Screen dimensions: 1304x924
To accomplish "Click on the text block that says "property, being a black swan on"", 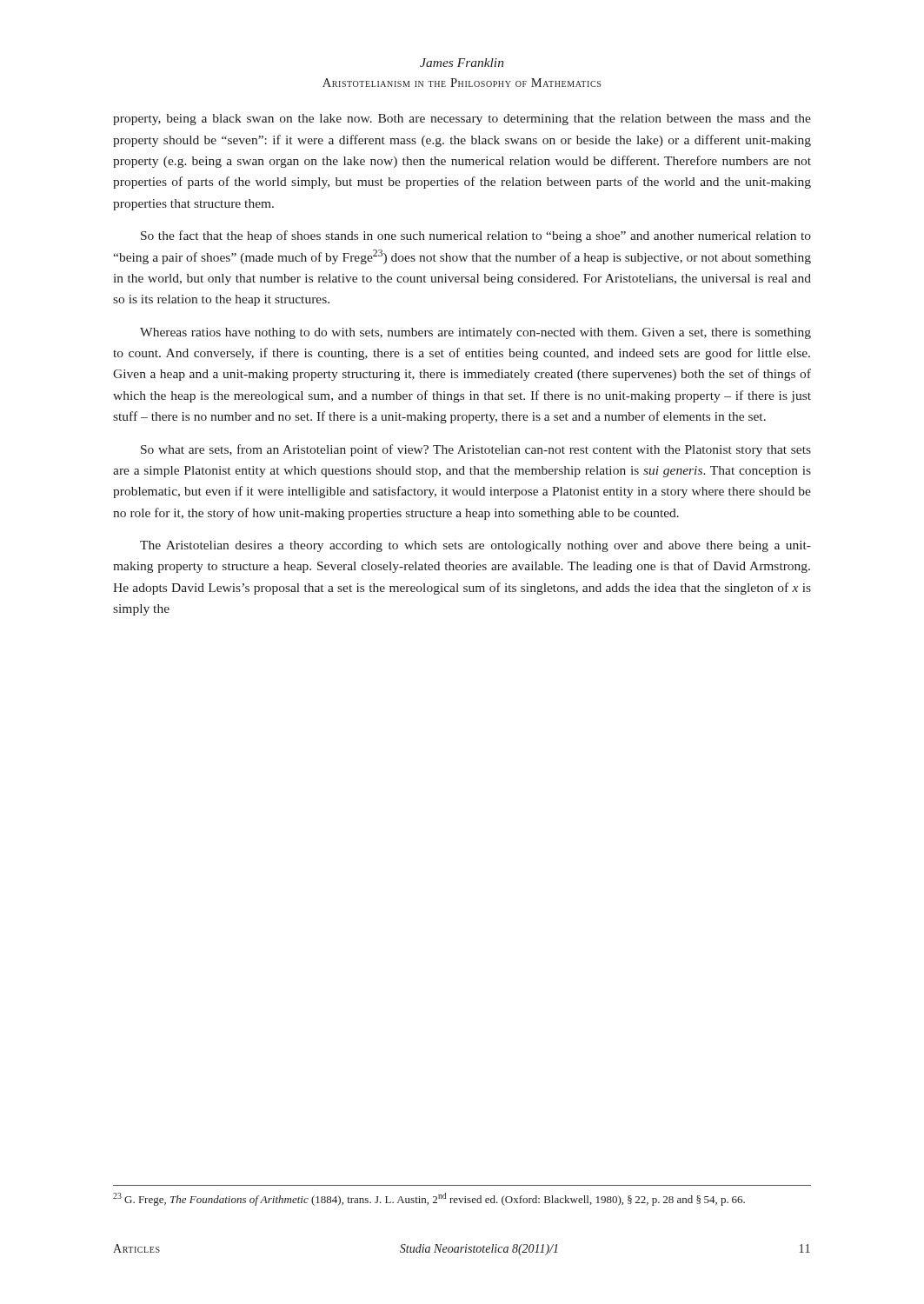I will coord(462,161).
